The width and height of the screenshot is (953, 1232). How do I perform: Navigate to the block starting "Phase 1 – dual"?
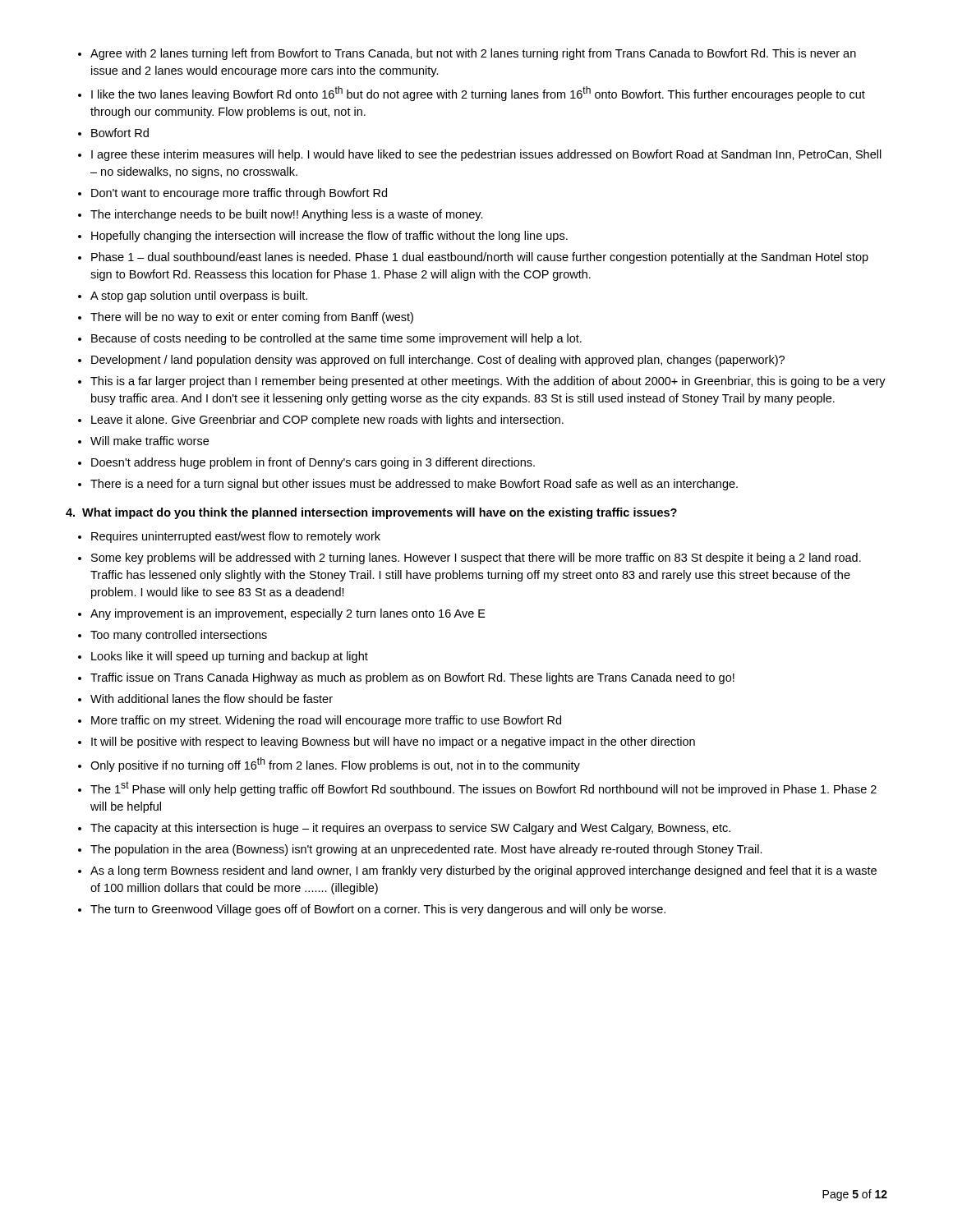pyautogui.click(x=489, y=266)
